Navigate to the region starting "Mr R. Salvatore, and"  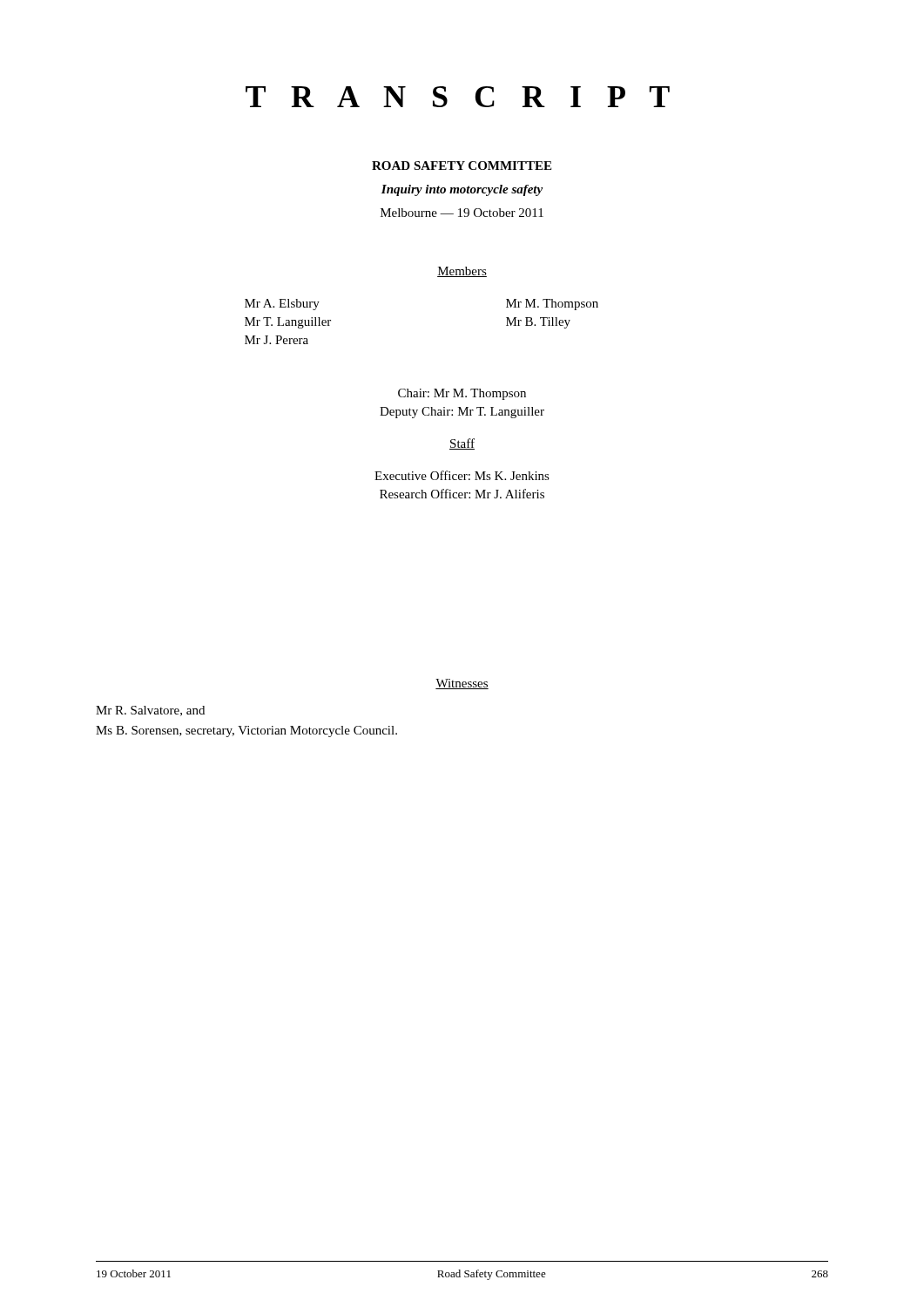(x=150, y=710)
